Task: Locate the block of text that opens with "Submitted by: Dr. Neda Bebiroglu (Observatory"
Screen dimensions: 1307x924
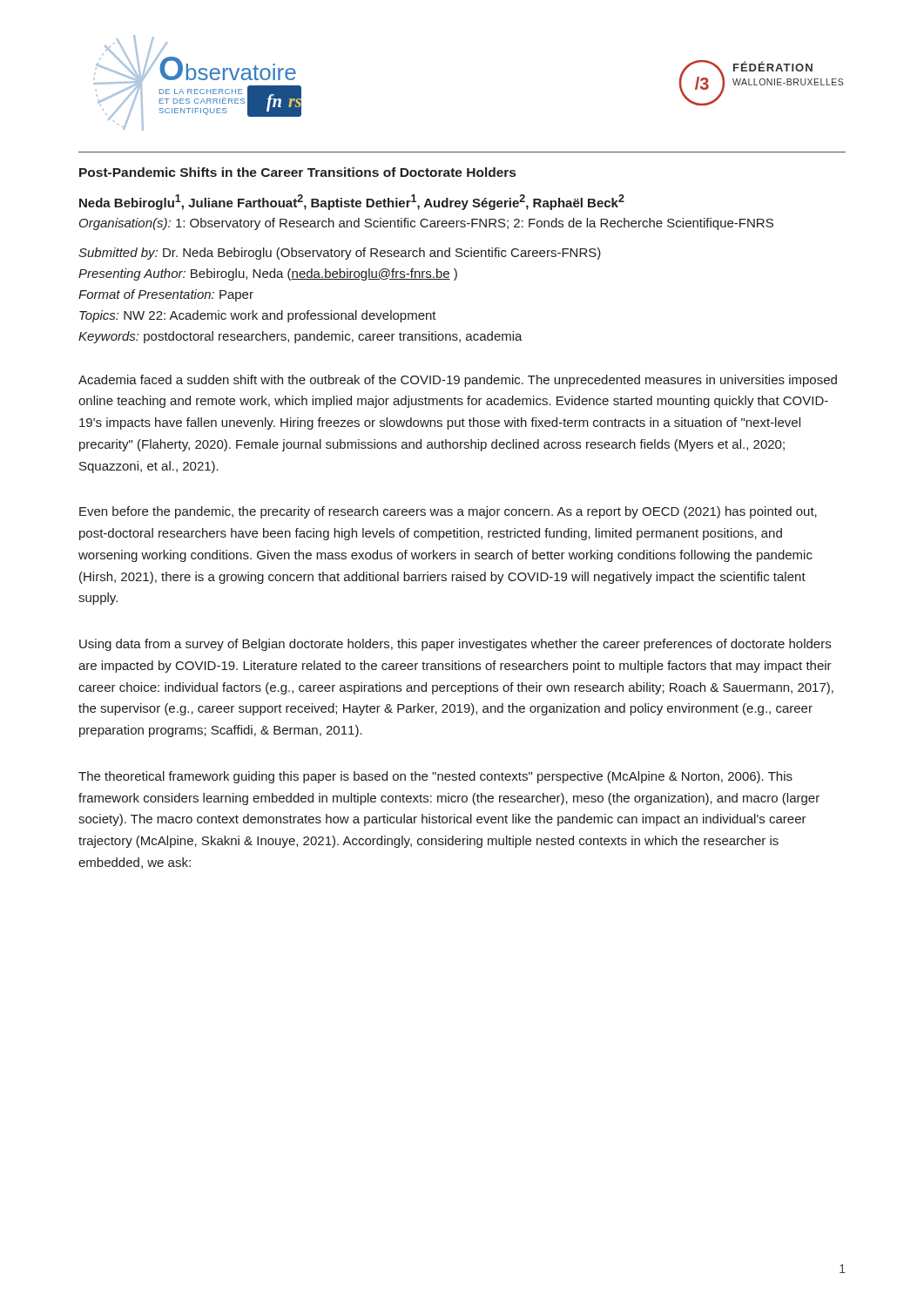Action: [340, 254]
